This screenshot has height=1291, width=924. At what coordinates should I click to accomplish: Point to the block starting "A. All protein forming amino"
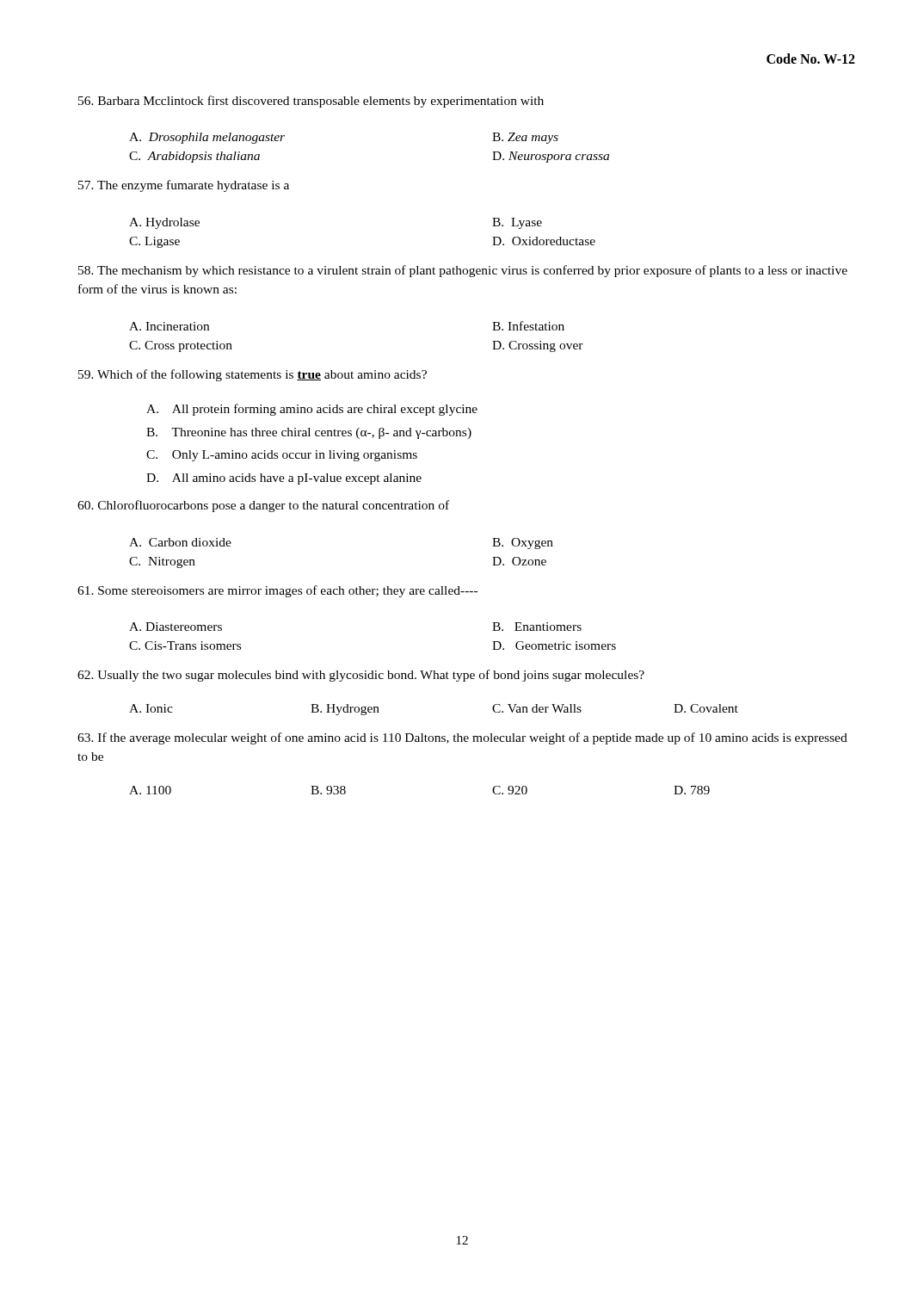coord(312,410)
